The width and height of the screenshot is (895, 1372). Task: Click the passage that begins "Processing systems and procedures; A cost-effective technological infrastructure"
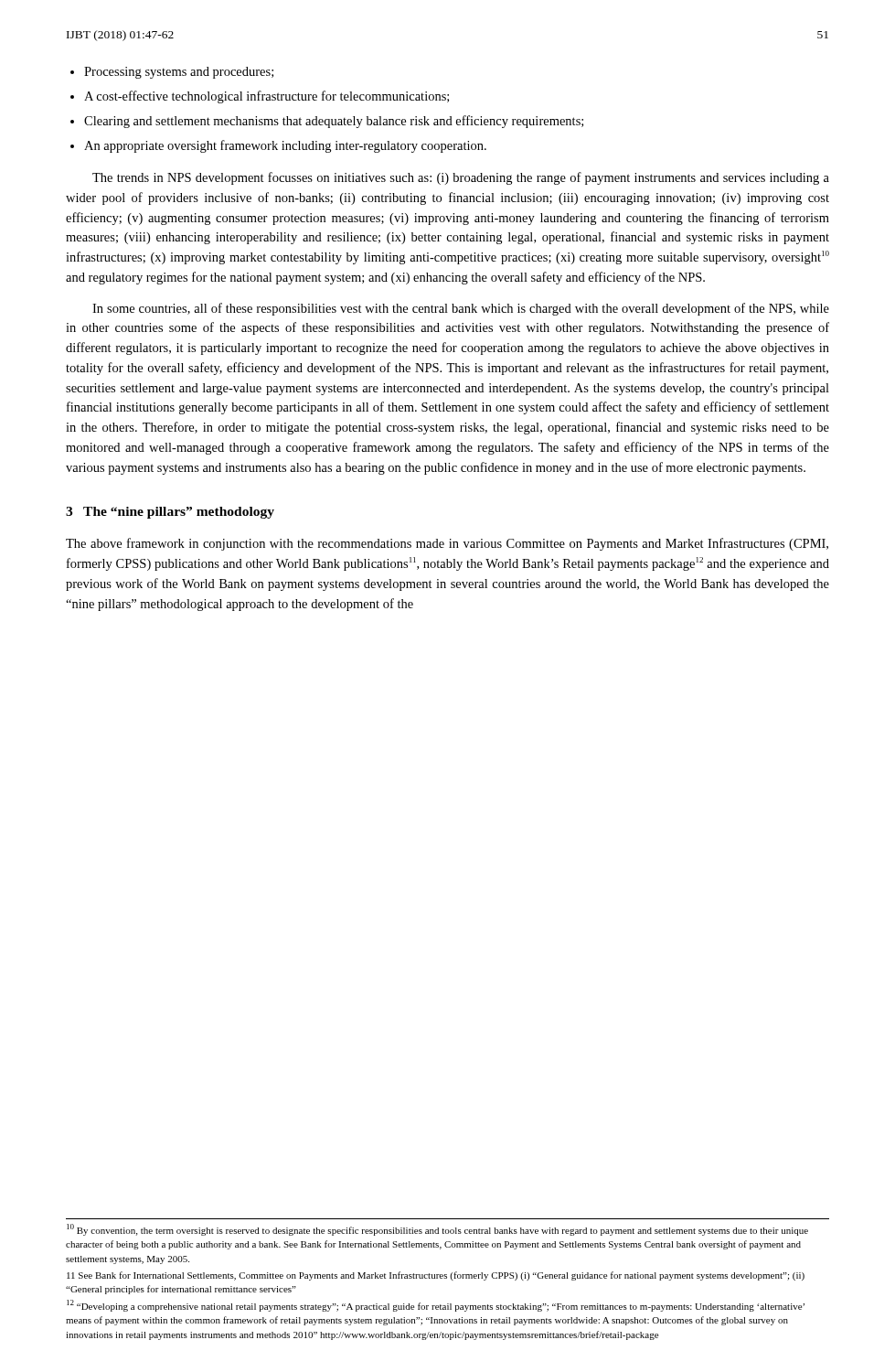[x=457, y=109]
